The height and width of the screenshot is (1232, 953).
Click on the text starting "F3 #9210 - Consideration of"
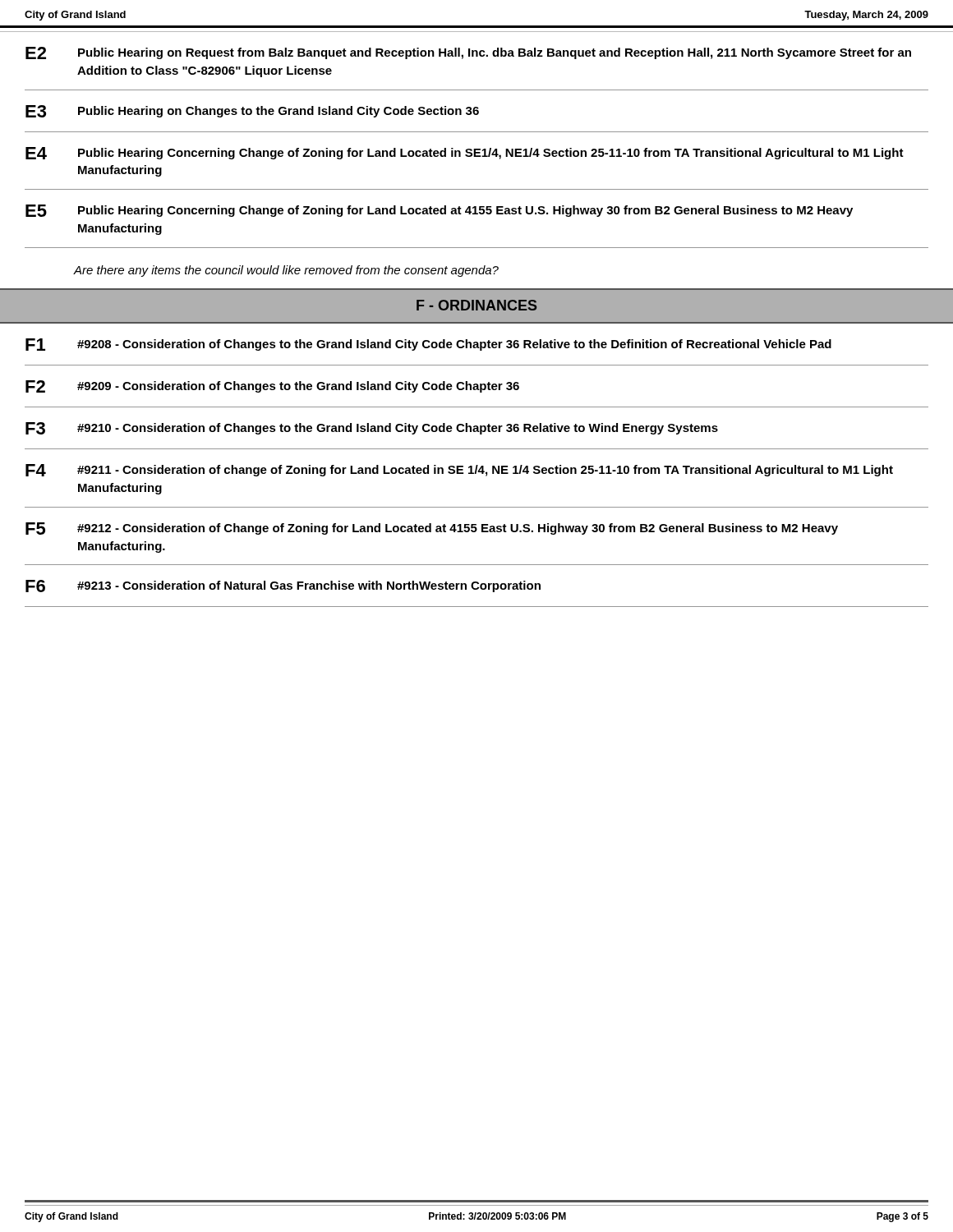tap(476, 428)
